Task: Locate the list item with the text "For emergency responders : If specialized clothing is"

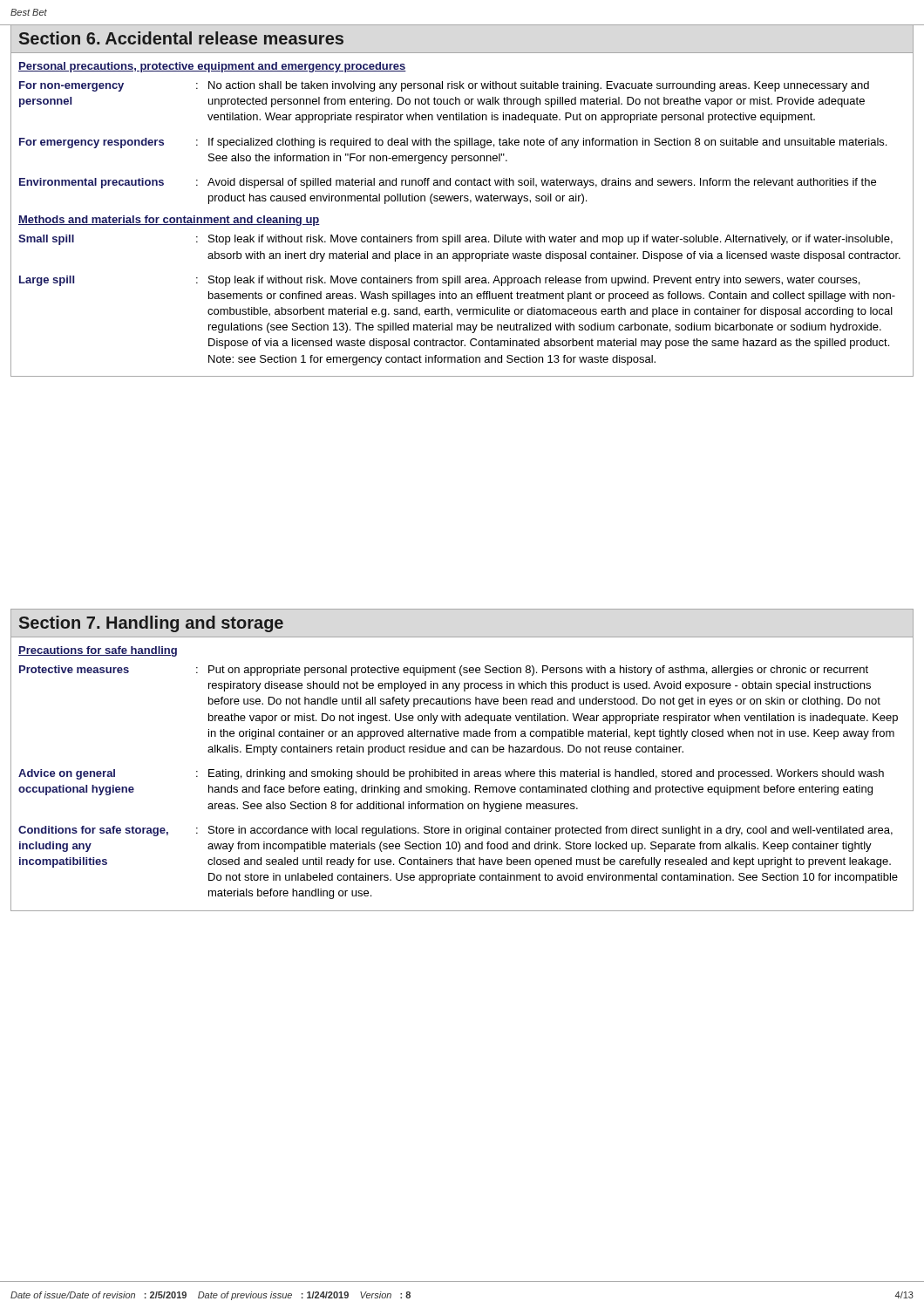Action: tap(462, 150)
